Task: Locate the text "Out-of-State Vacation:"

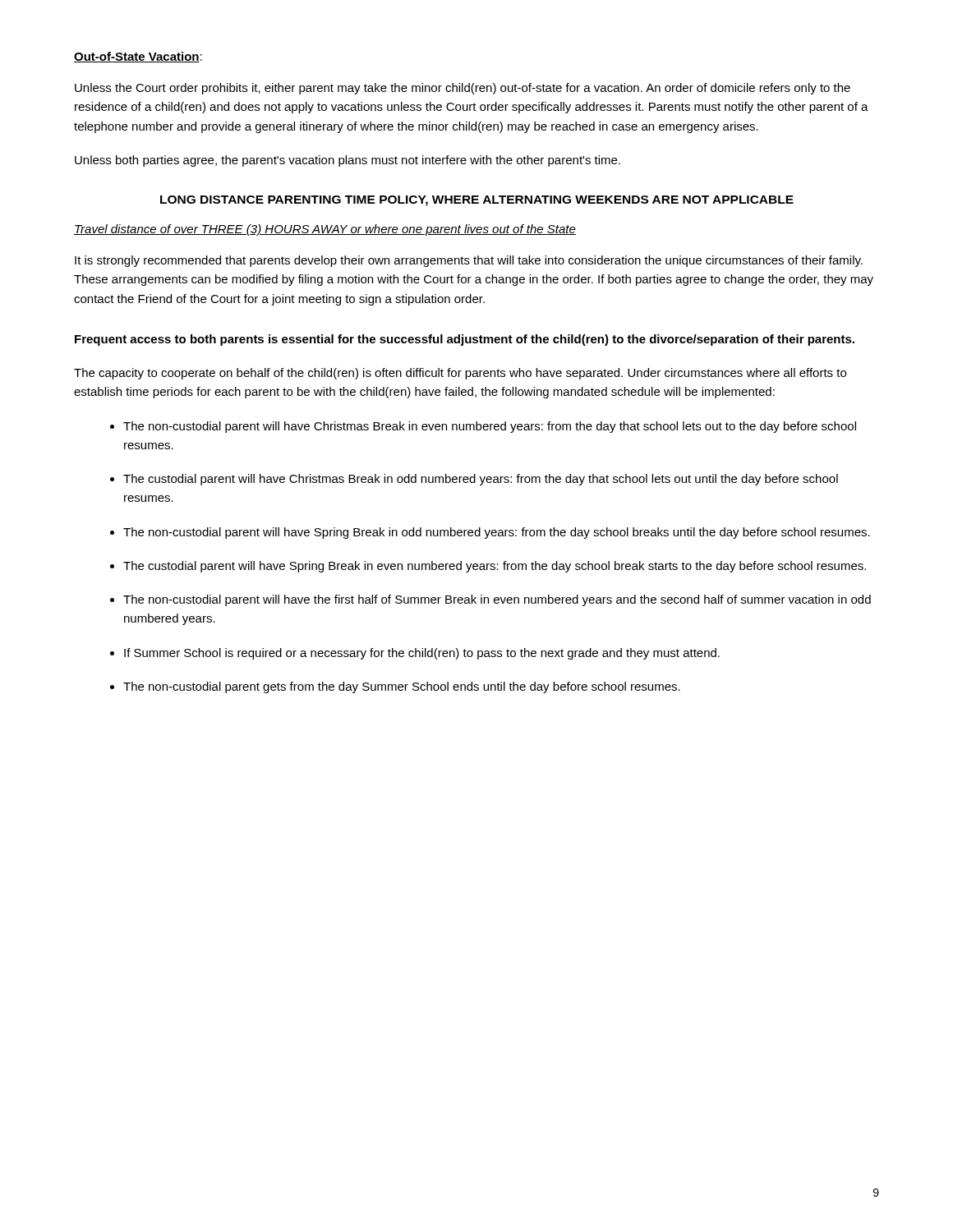Action: pos(138,56)
